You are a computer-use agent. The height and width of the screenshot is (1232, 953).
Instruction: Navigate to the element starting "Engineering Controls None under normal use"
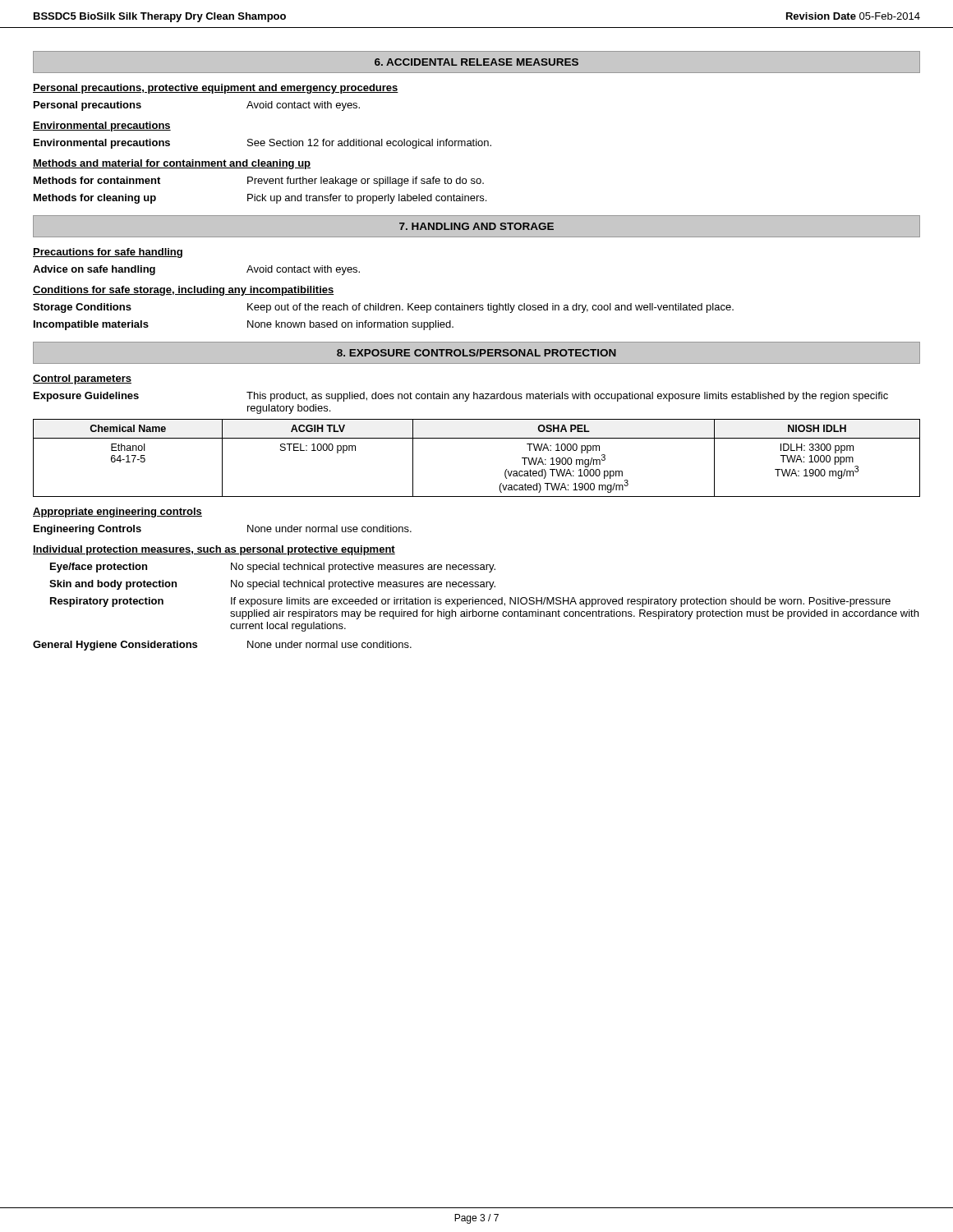pos(88,529)
